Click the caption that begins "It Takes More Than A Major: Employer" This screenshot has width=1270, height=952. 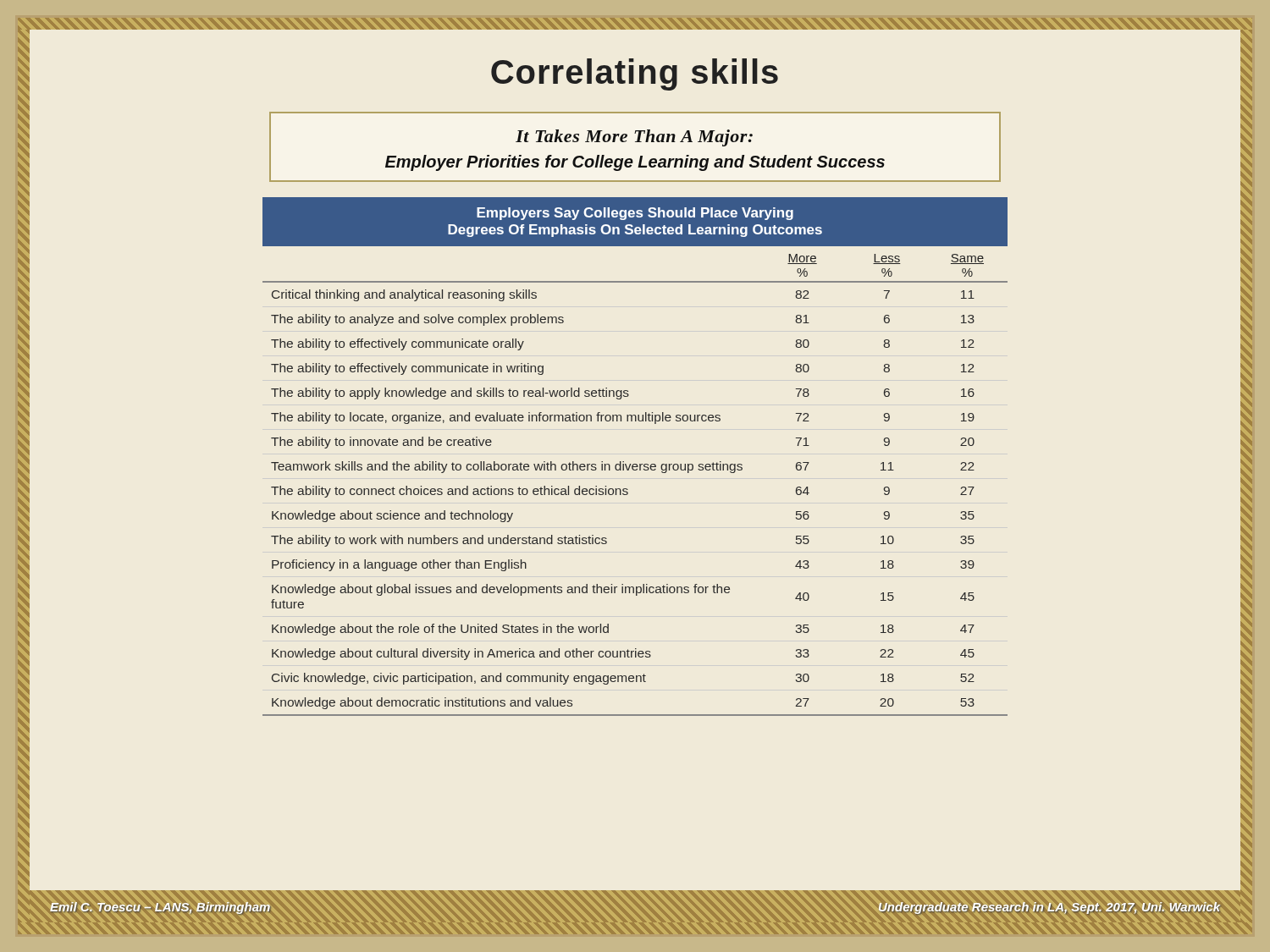point(635,149)
